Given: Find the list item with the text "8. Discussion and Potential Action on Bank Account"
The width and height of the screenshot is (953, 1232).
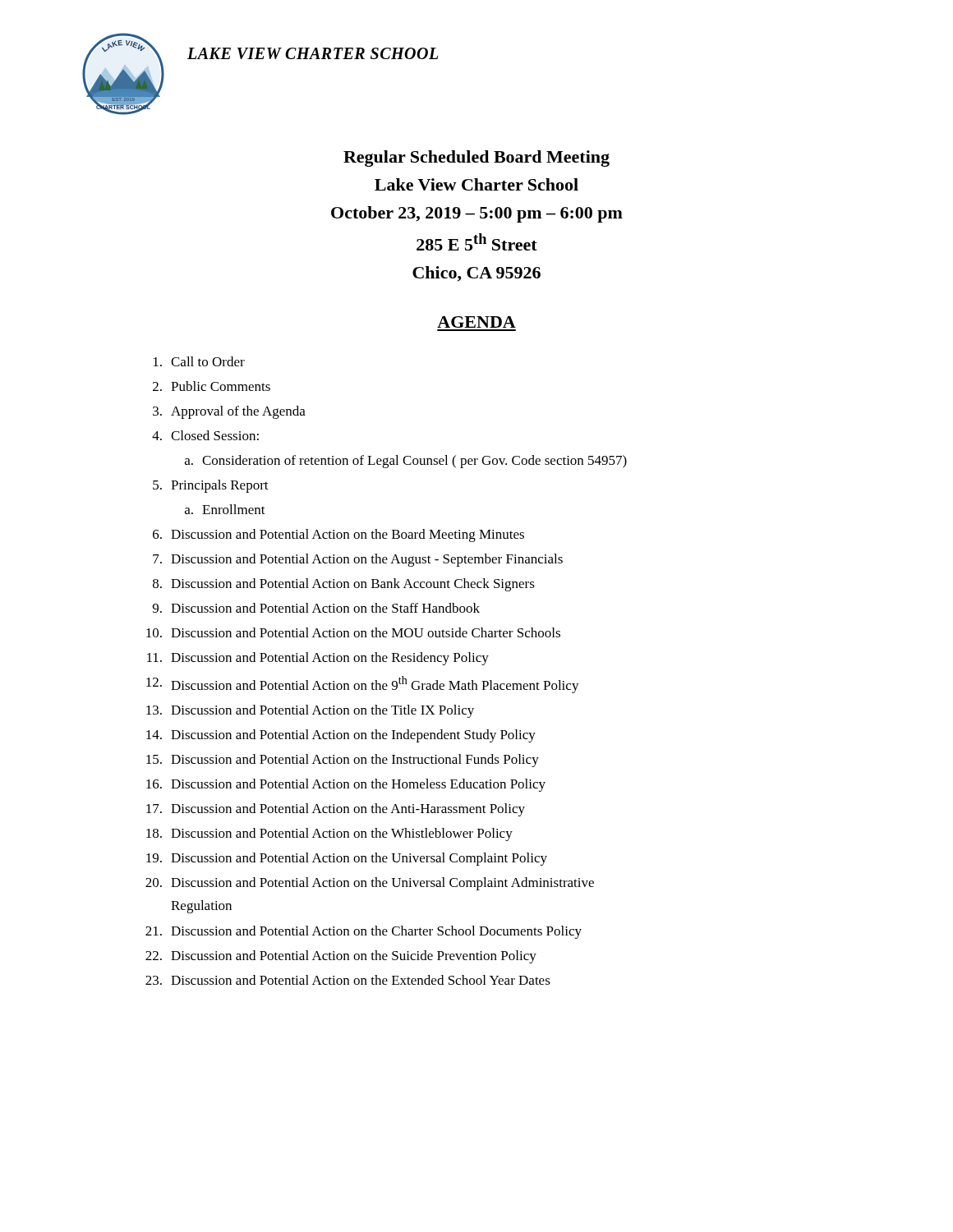Looking at the screenshot, I should [x=501, y=584].
